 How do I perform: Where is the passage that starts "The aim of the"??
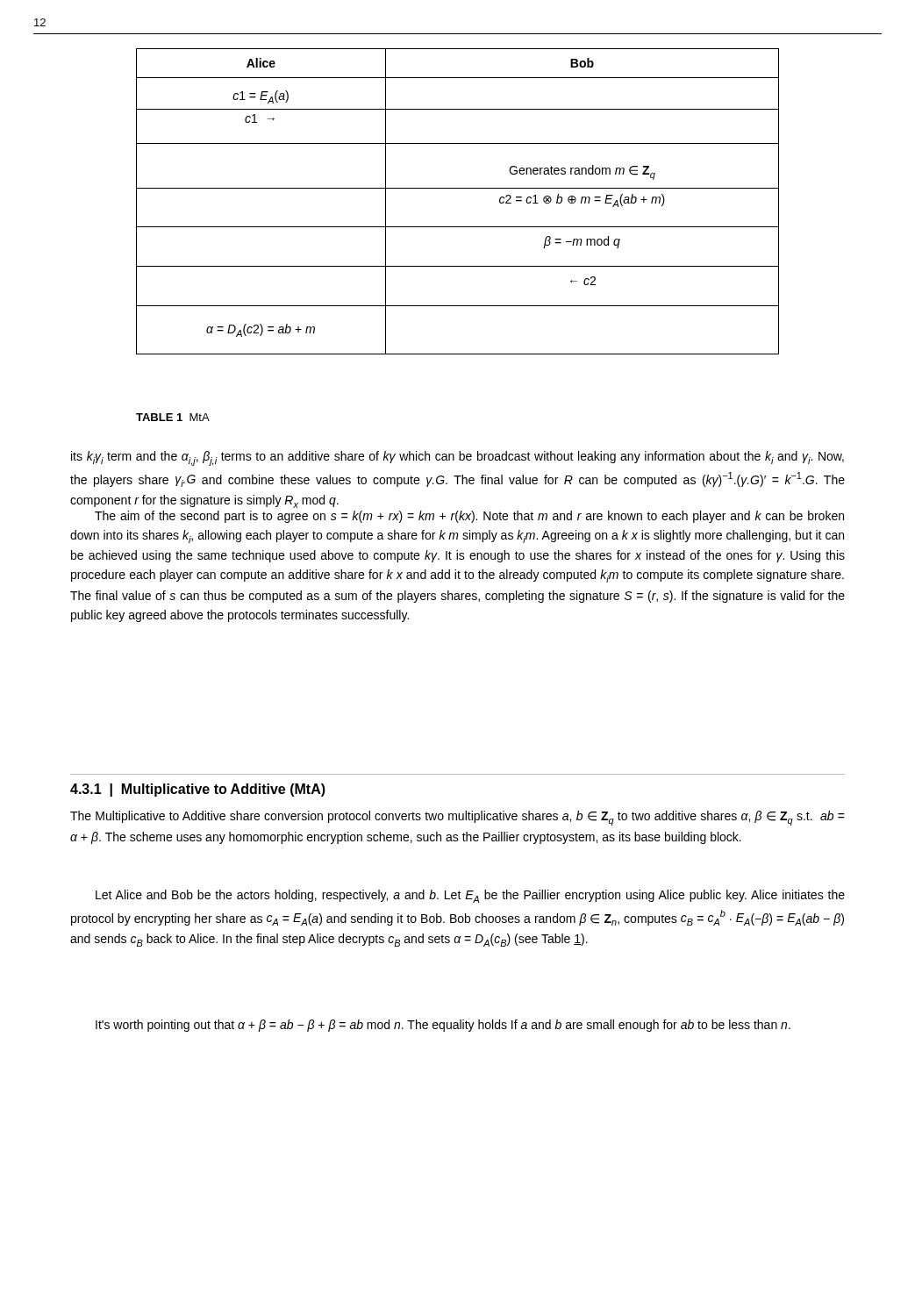[458, 565]
